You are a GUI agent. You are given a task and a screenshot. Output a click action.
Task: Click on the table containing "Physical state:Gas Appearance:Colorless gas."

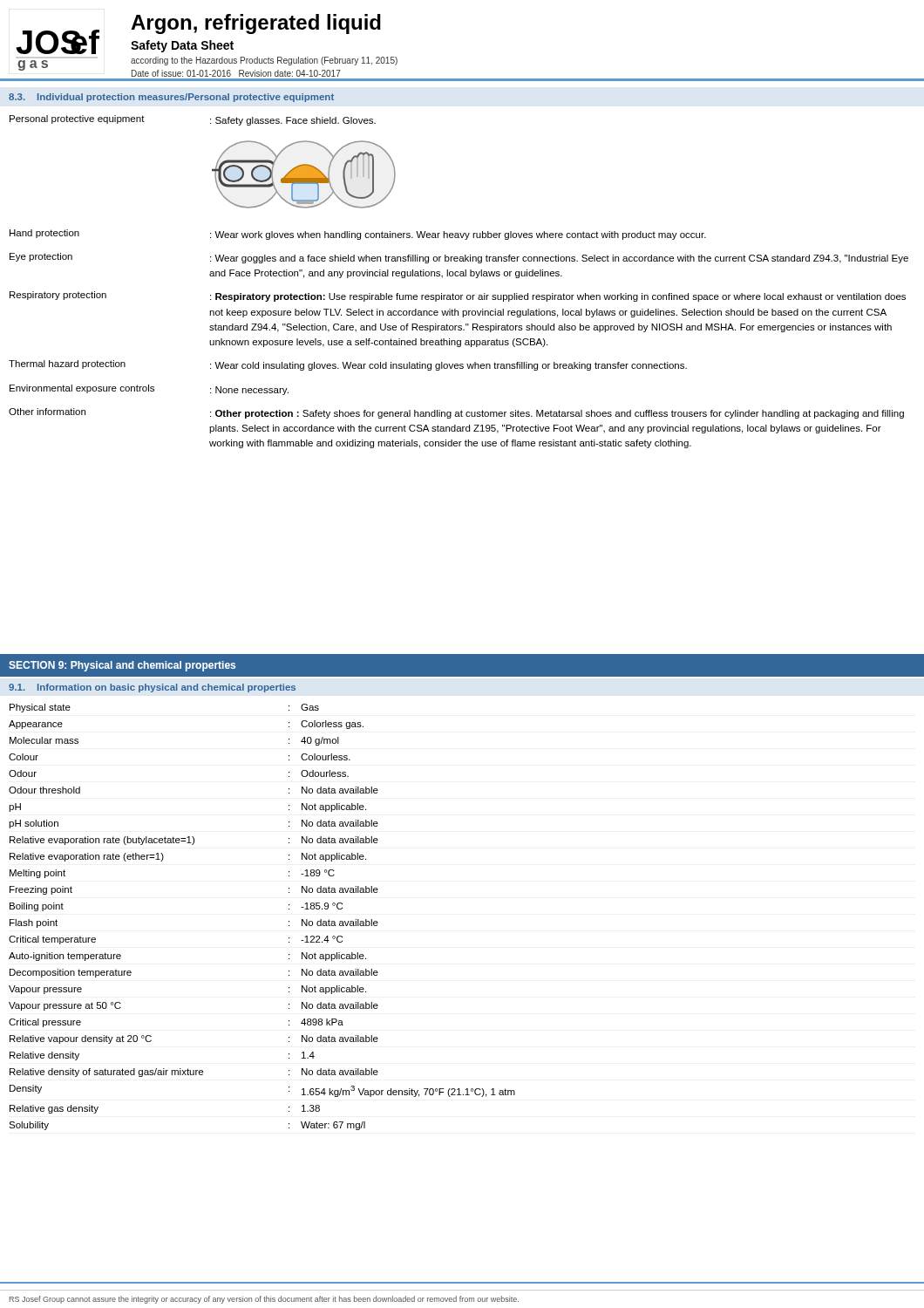pos(462,916)
